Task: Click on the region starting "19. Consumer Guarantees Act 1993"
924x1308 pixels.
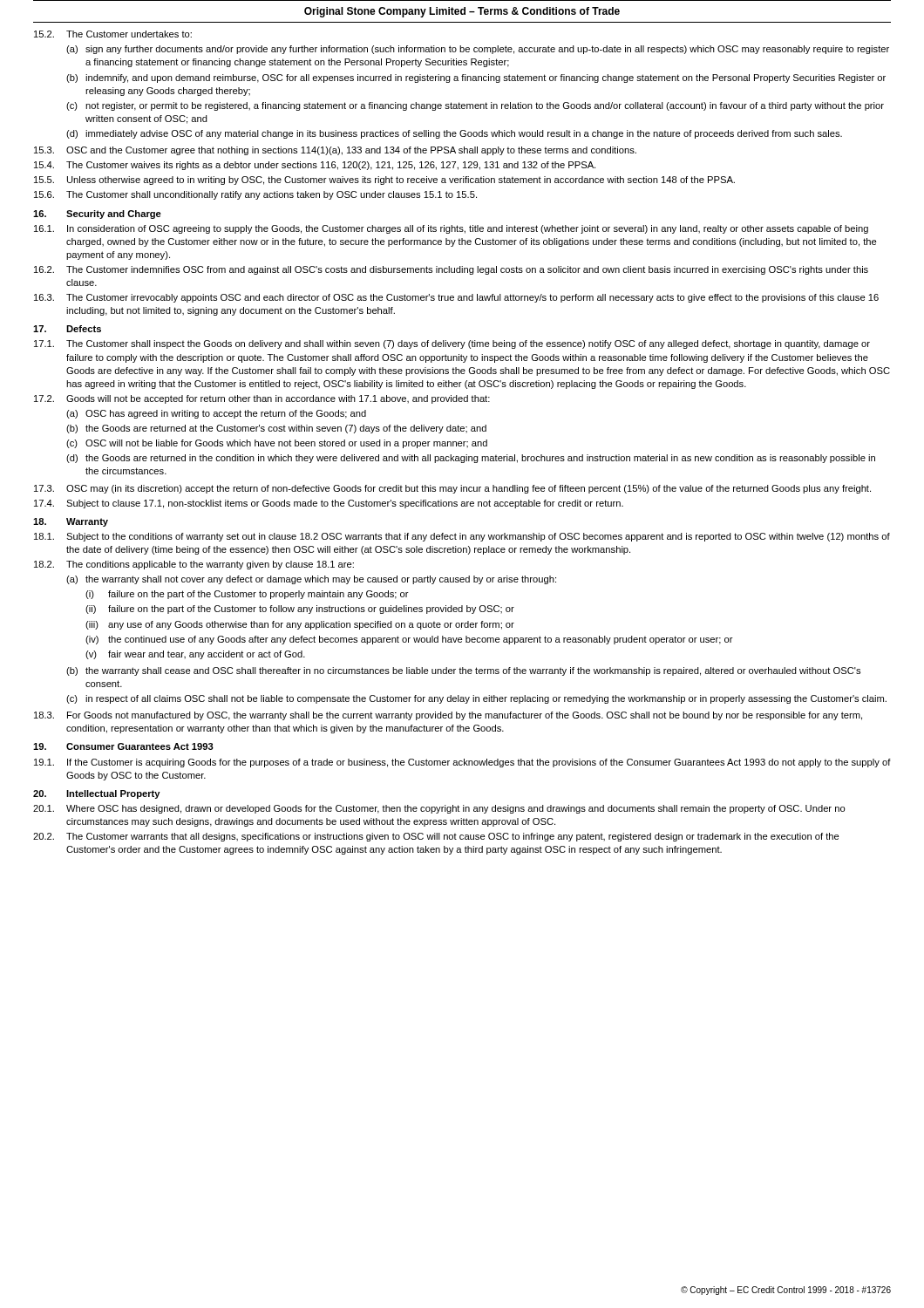Action: click(x=123, y=747)
